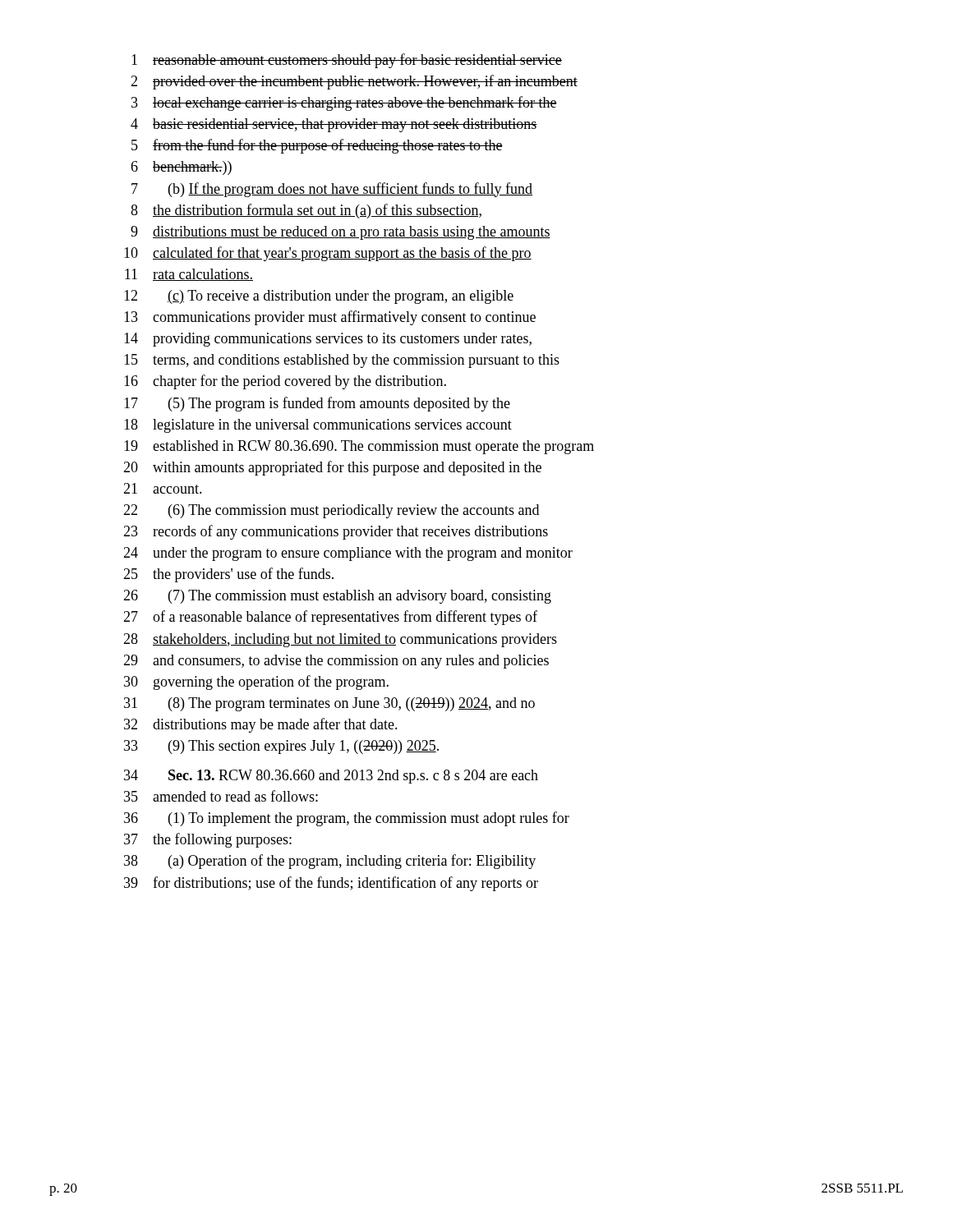Point to the text starting "3 local exchange"
This screenshot has height=1232, width=953.
(x=476, y=103)
